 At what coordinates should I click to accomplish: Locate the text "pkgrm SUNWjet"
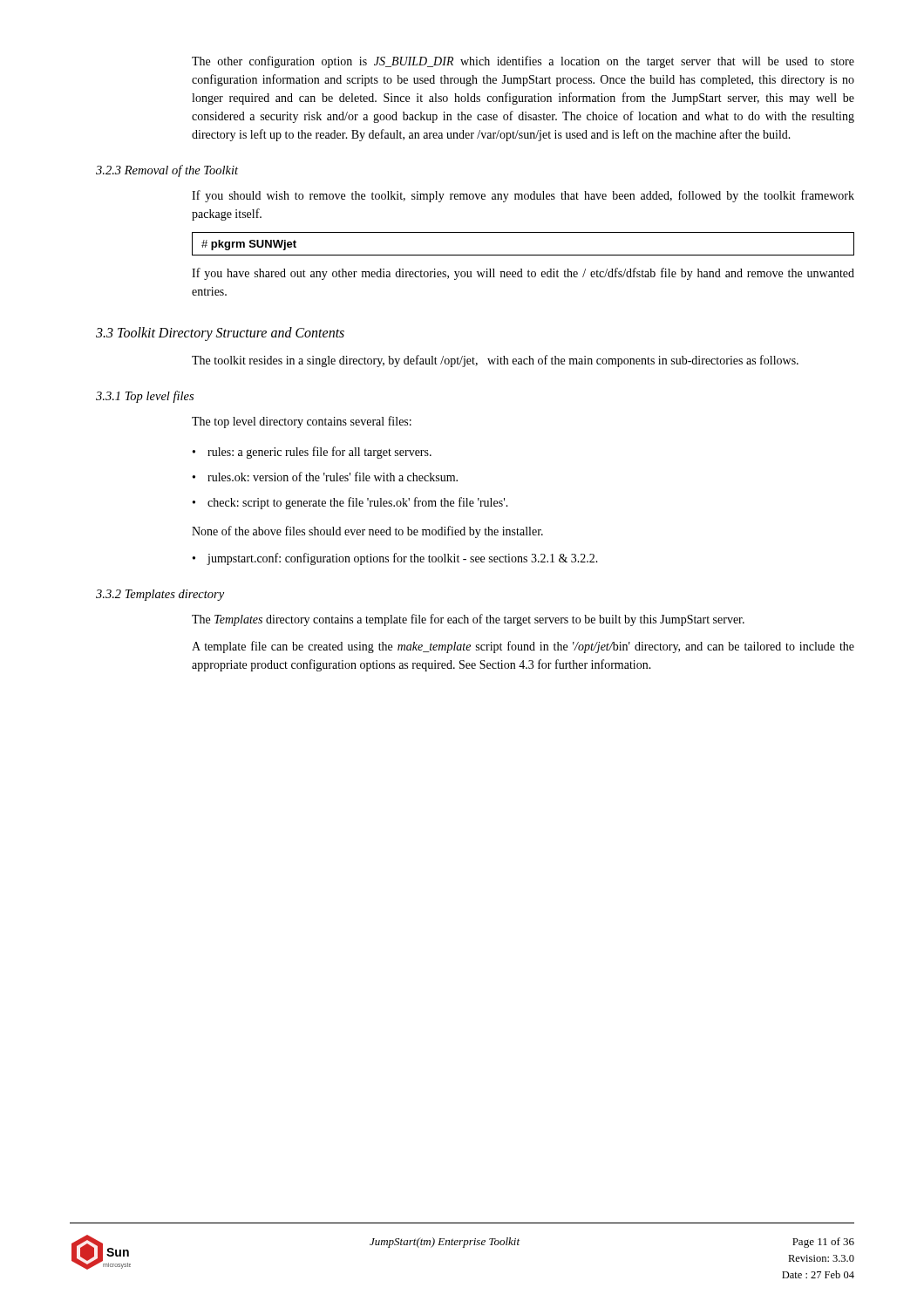[x=523, y=244]
